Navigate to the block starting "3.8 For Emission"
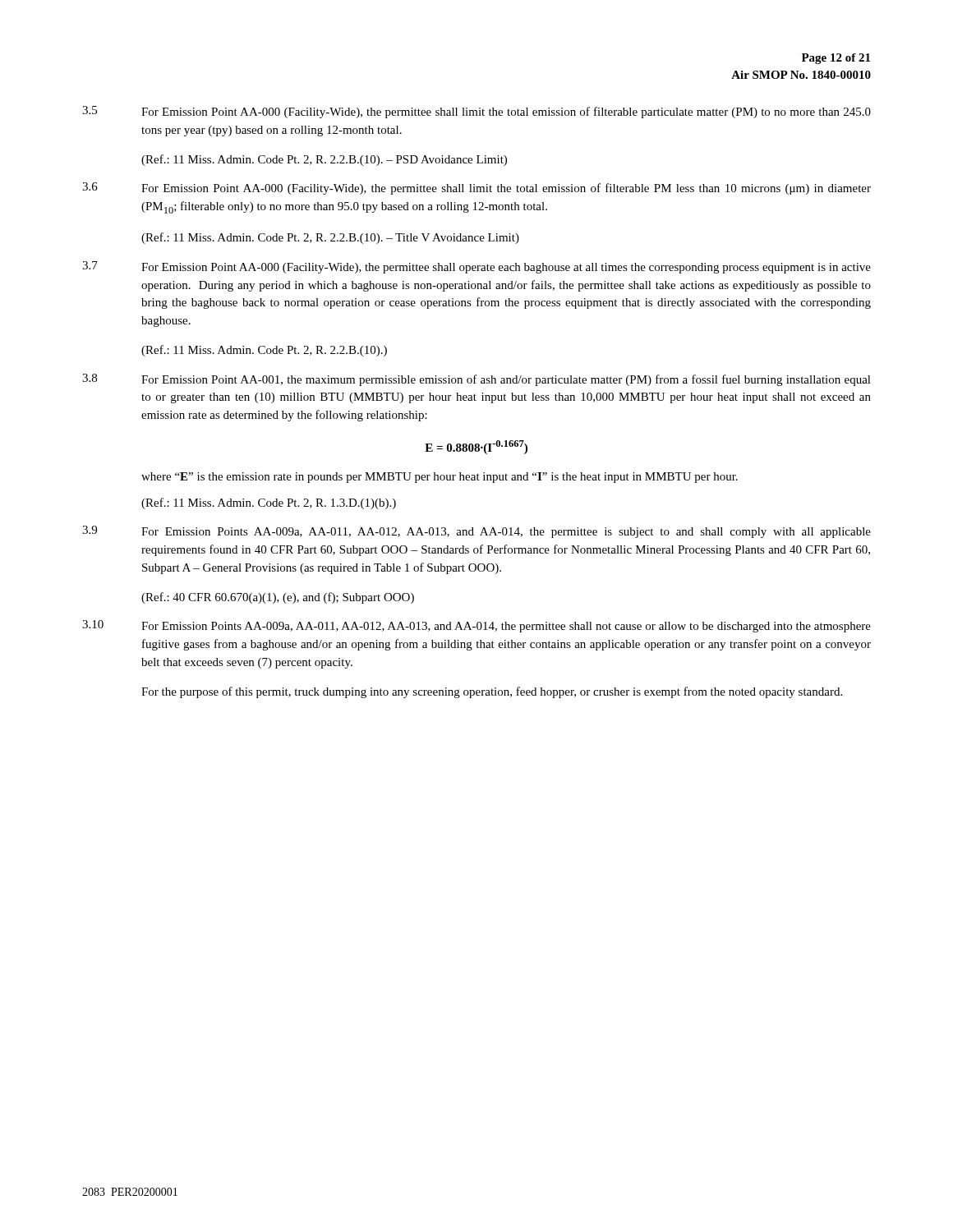 click(476, 398)
